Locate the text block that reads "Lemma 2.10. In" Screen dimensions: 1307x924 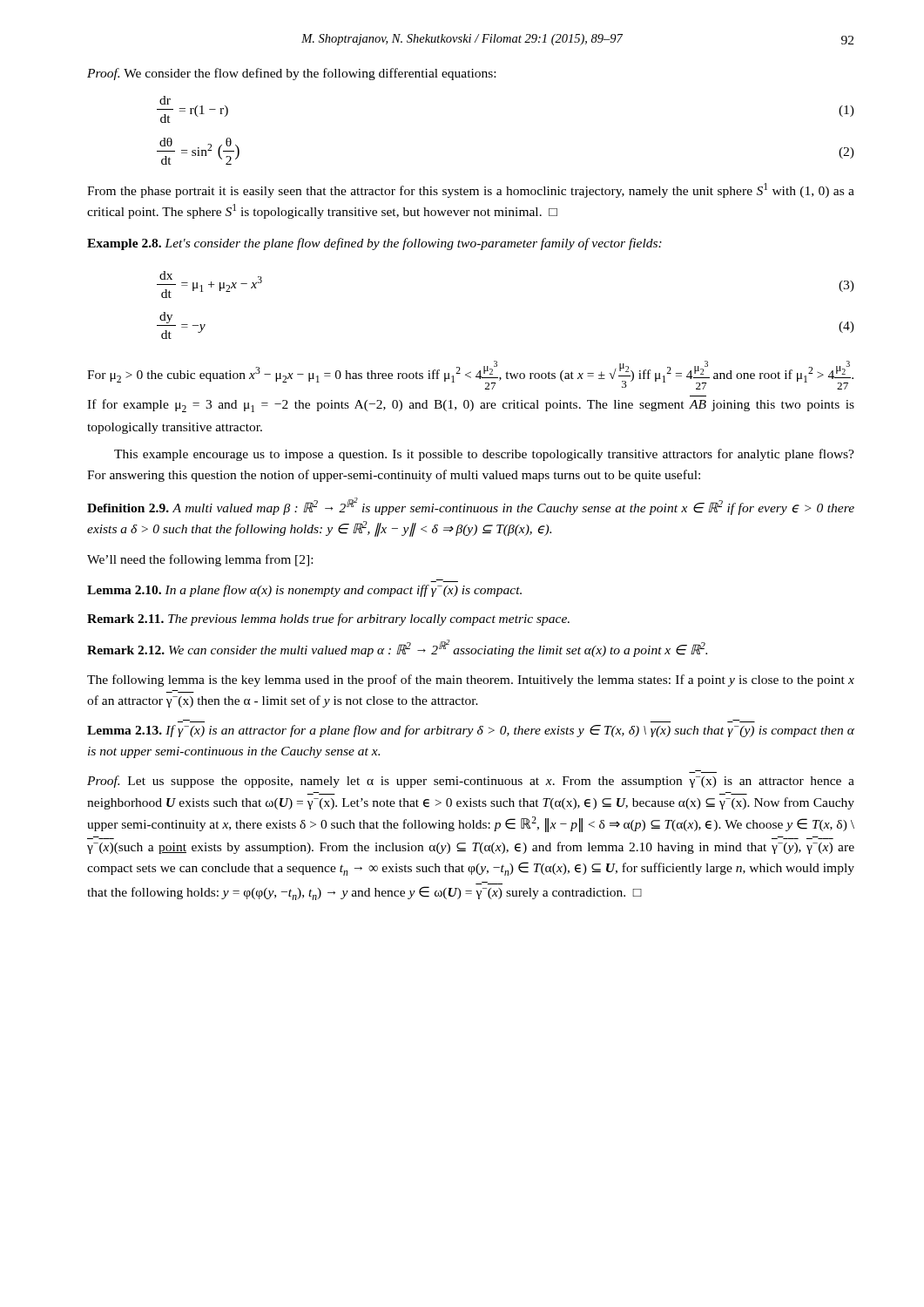pyautogui.click(x=305, y=588)
